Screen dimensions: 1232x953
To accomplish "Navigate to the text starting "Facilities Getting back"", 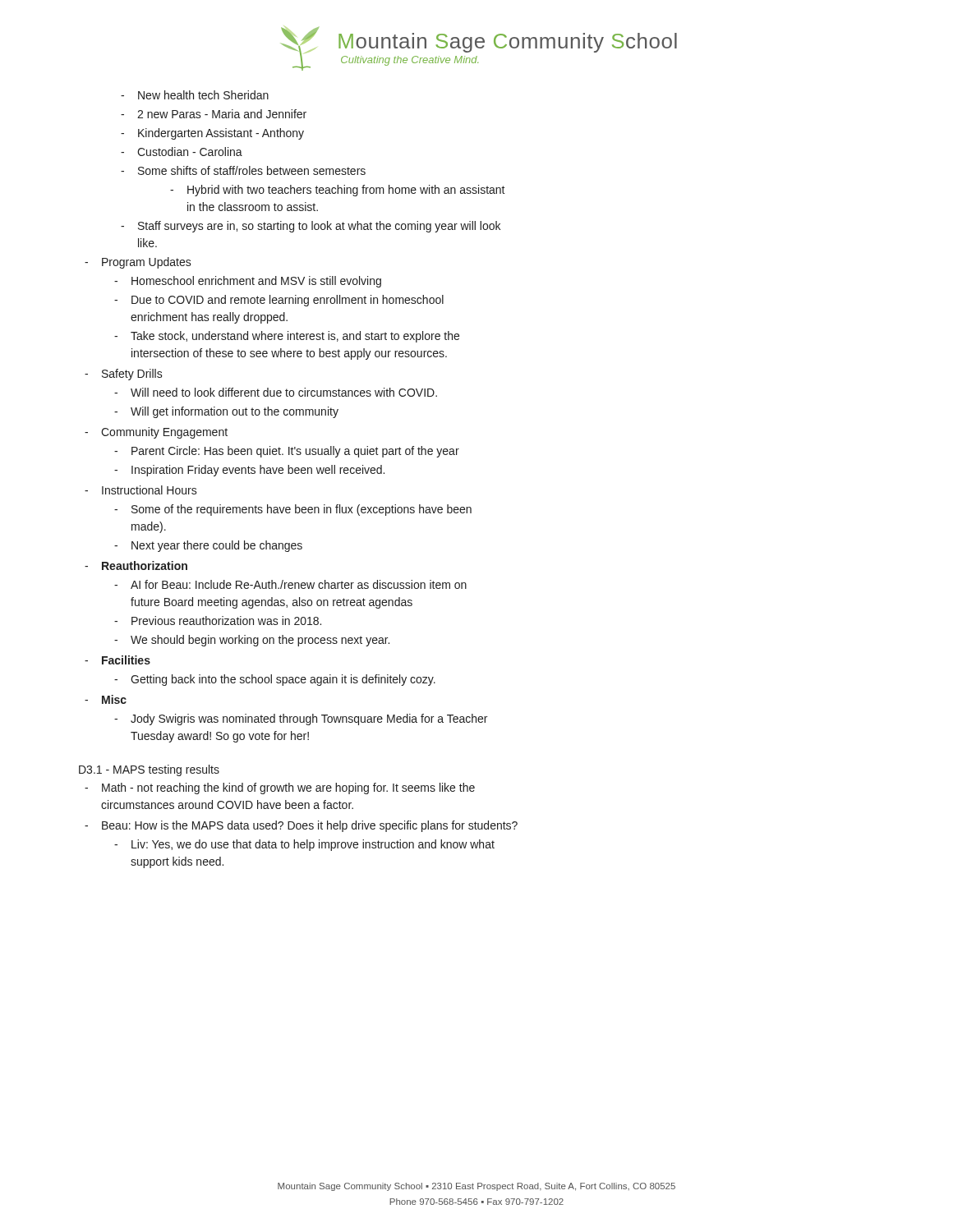I will click(126, 660).
